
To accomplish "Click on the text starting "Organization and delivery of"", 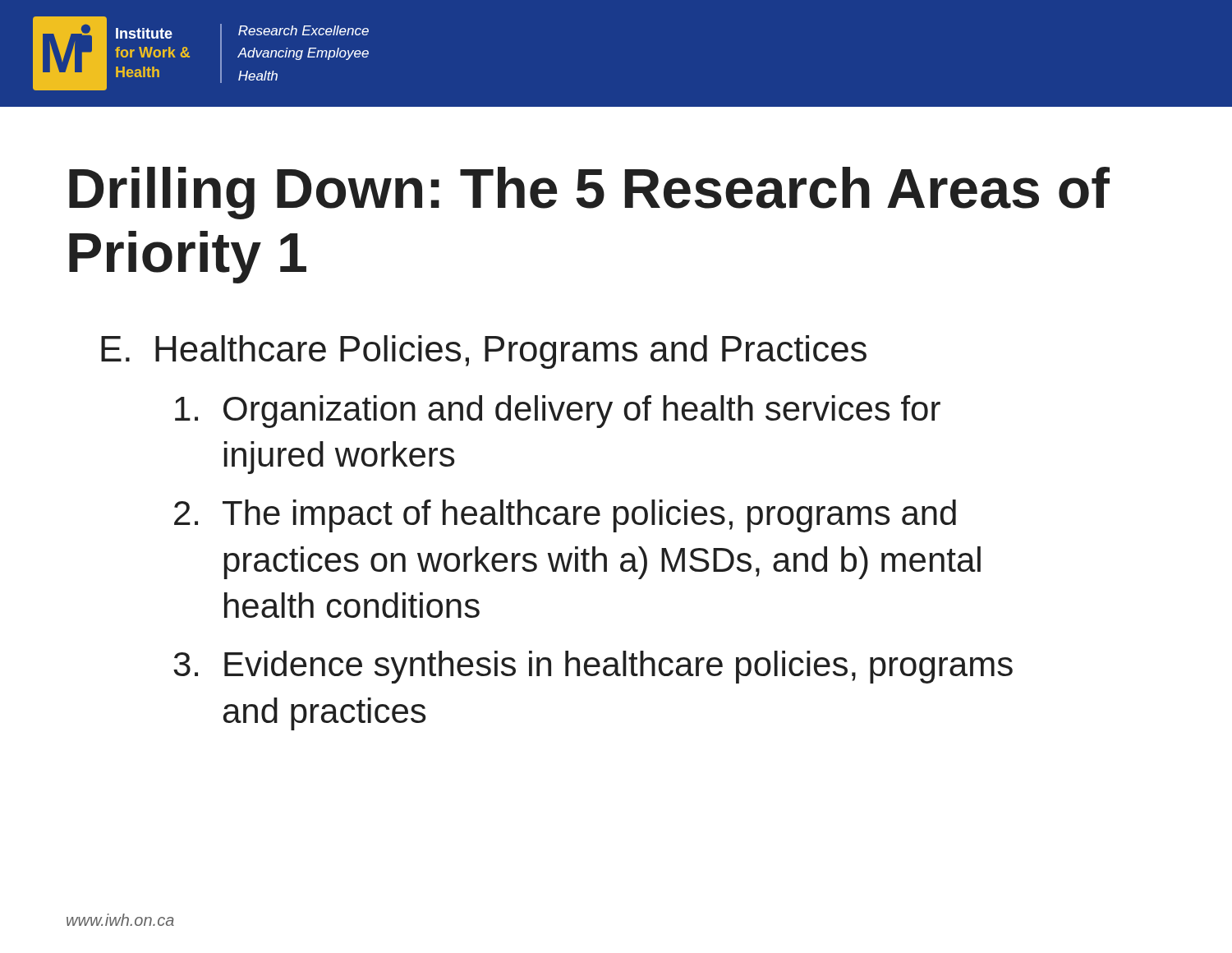I will pos(557,432).
